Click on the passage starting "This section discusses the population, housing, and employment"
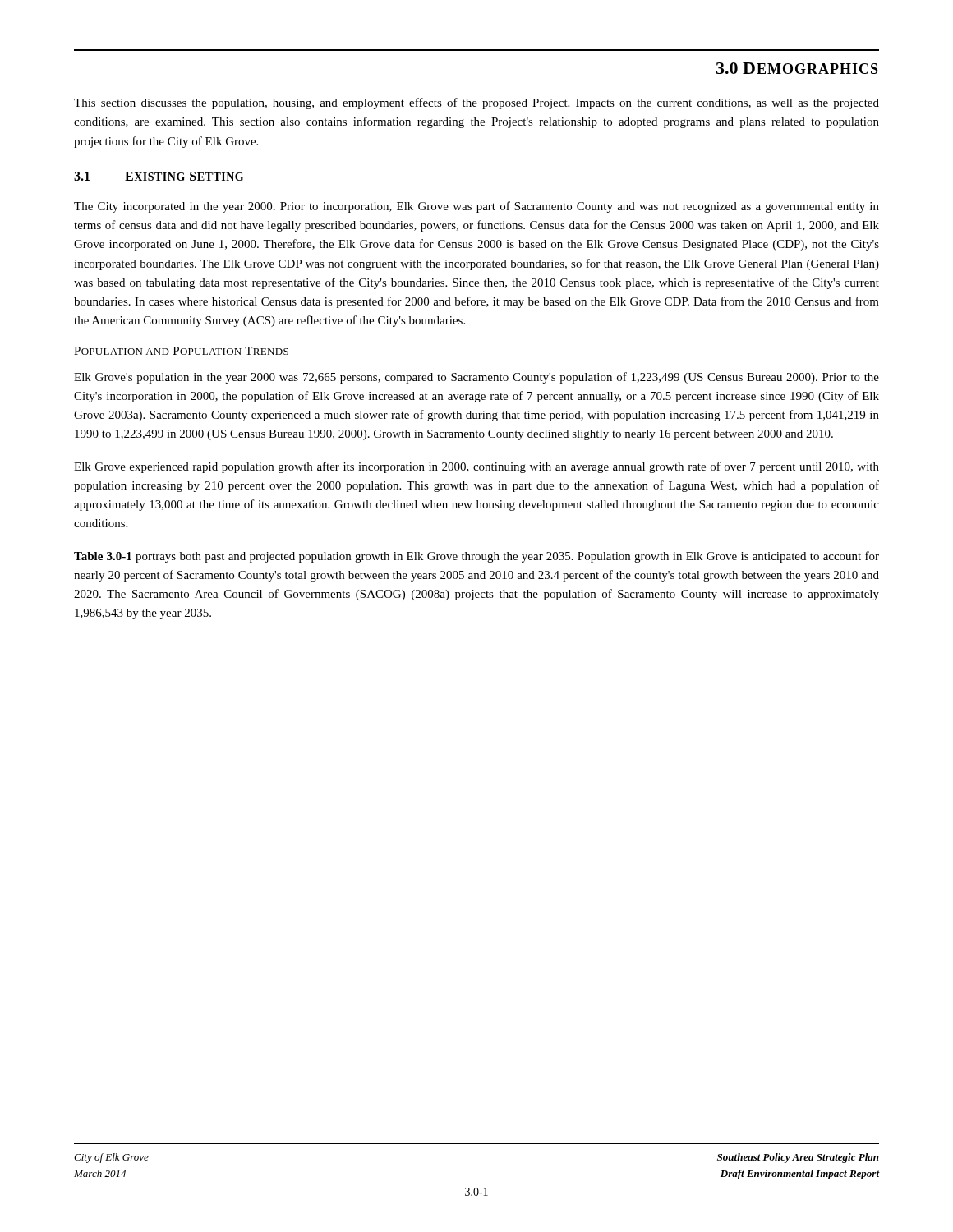The width and height of the screenshot is (953, 1232). [x=476, y=122]
